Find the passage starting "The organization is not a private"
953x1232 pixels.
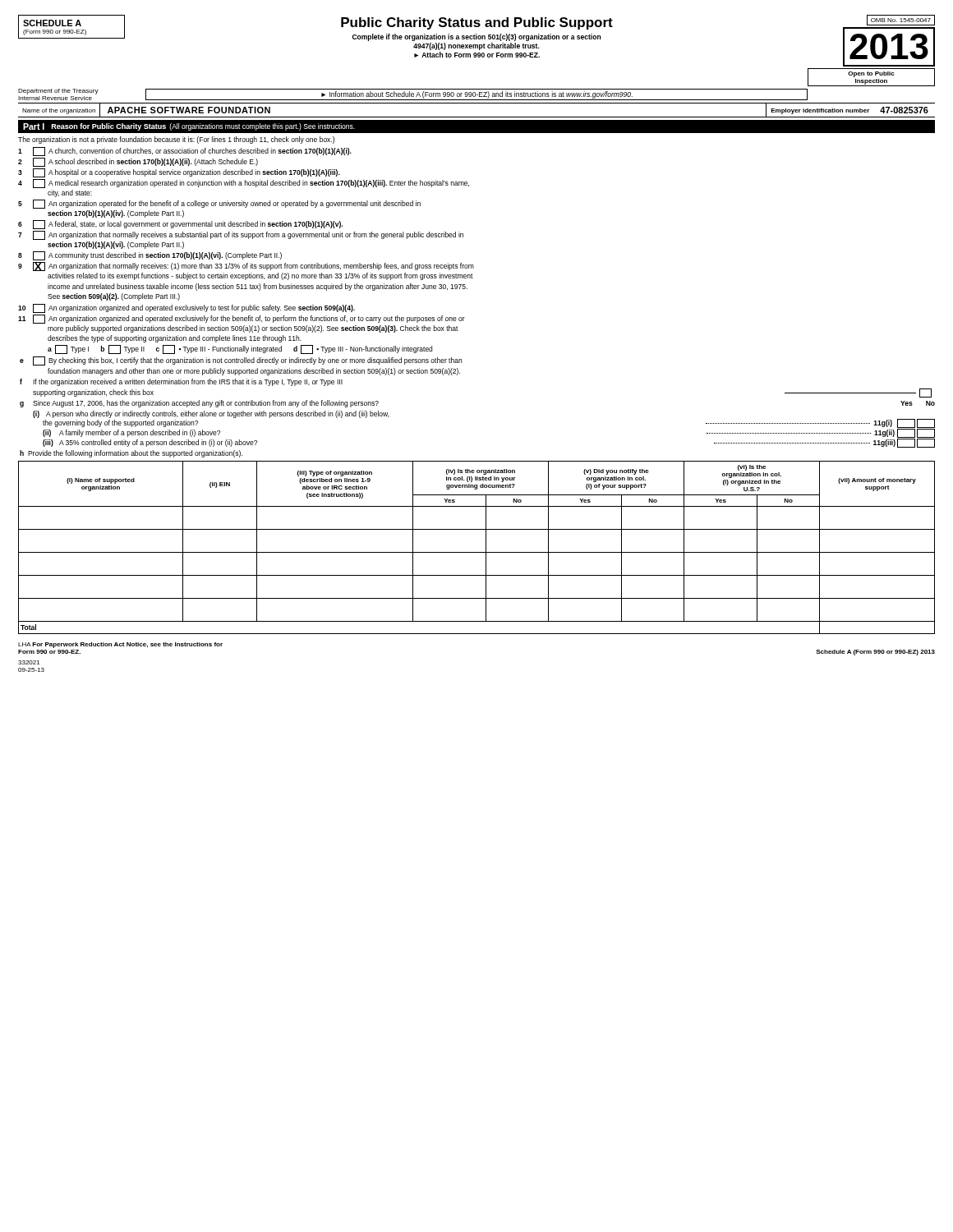tap(176, 140)
